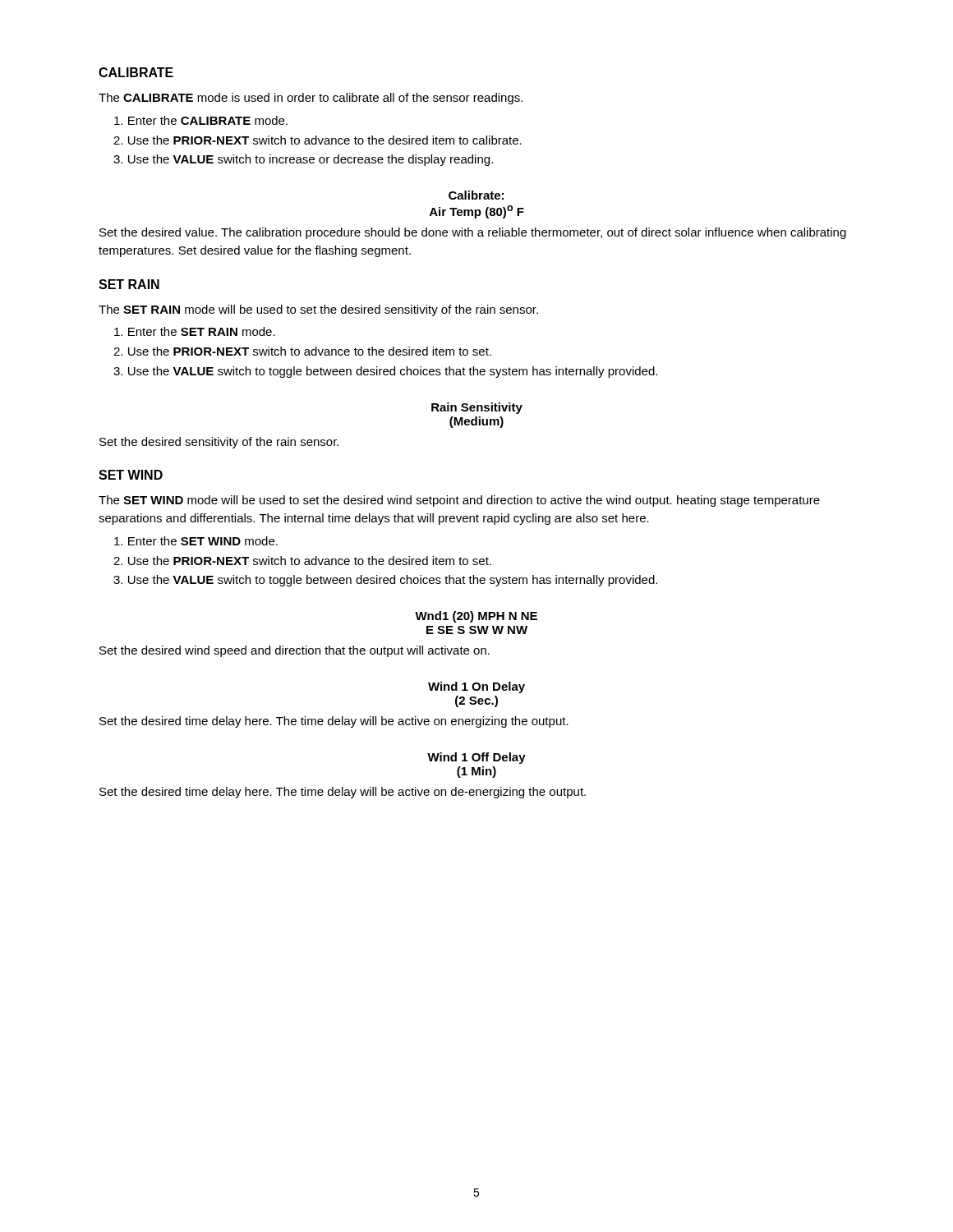Point to the passage starting "3. Use the VALUE switch to increase"
Image resolution: width=953 pixels, height=1232 pixels.
click(304, 159)
